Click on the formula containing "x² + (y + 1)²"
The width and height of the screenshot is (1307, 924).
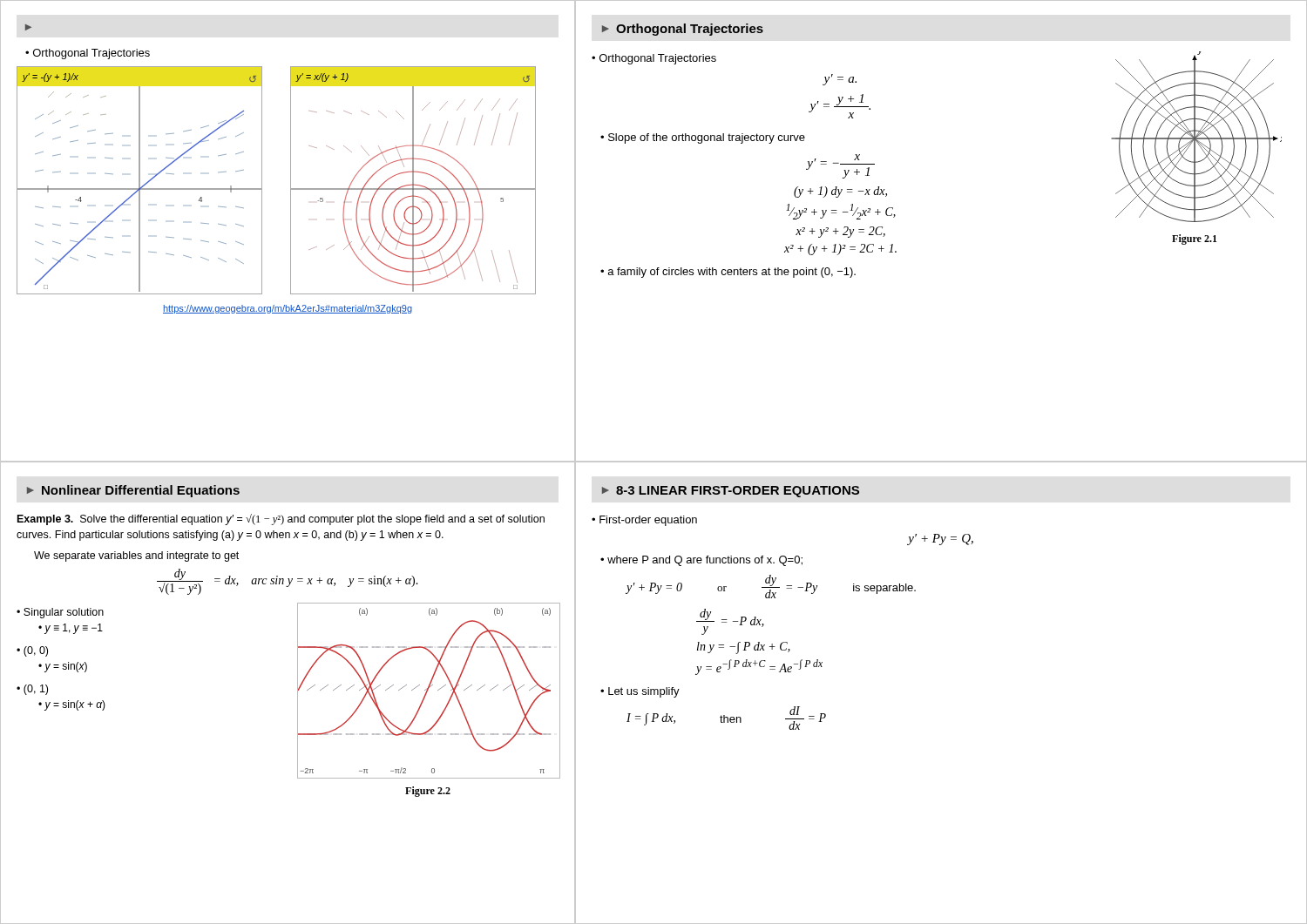tap(841, 249)
